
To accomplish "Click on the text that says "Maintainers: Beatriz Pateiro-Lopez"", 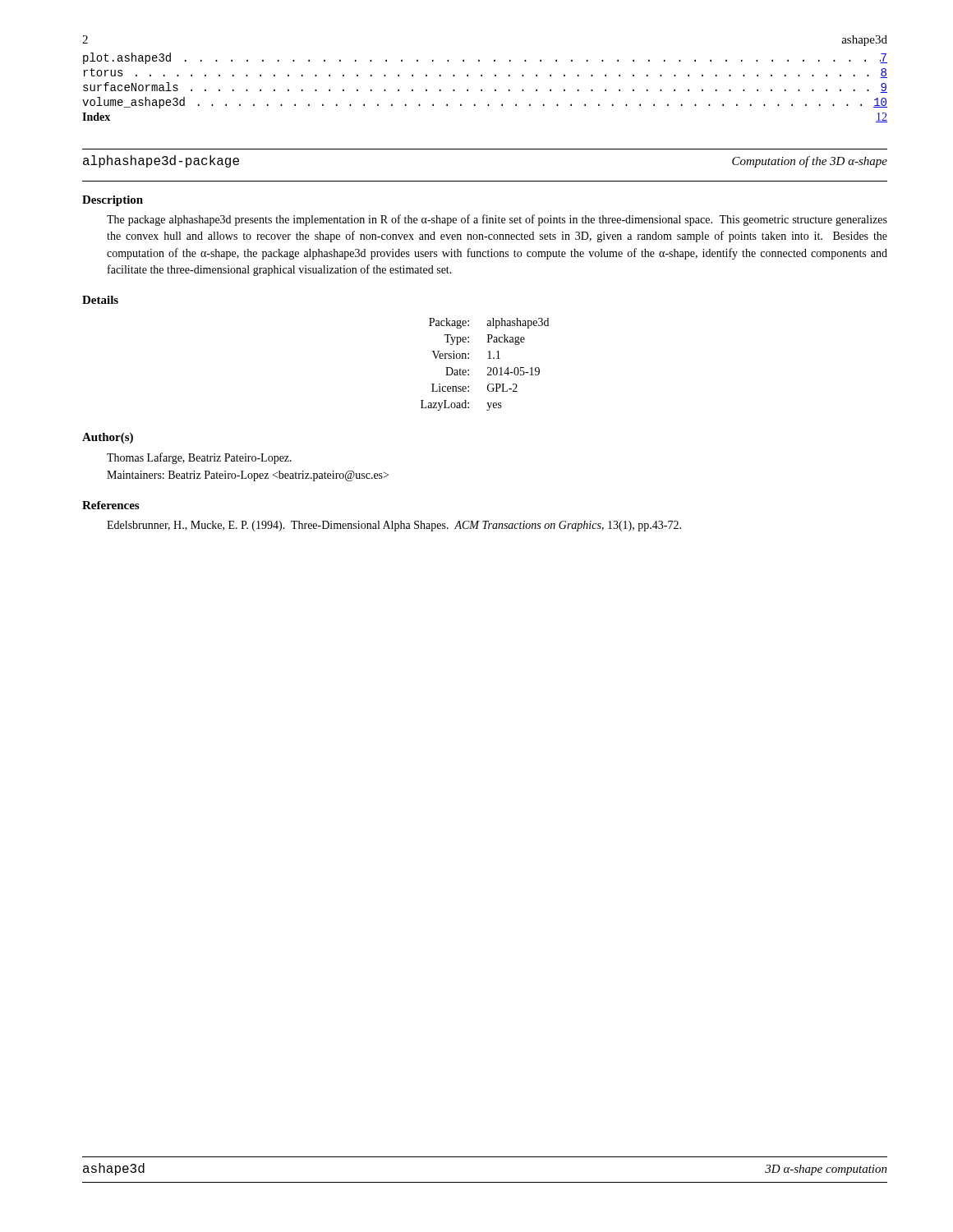I will (248, 475).
